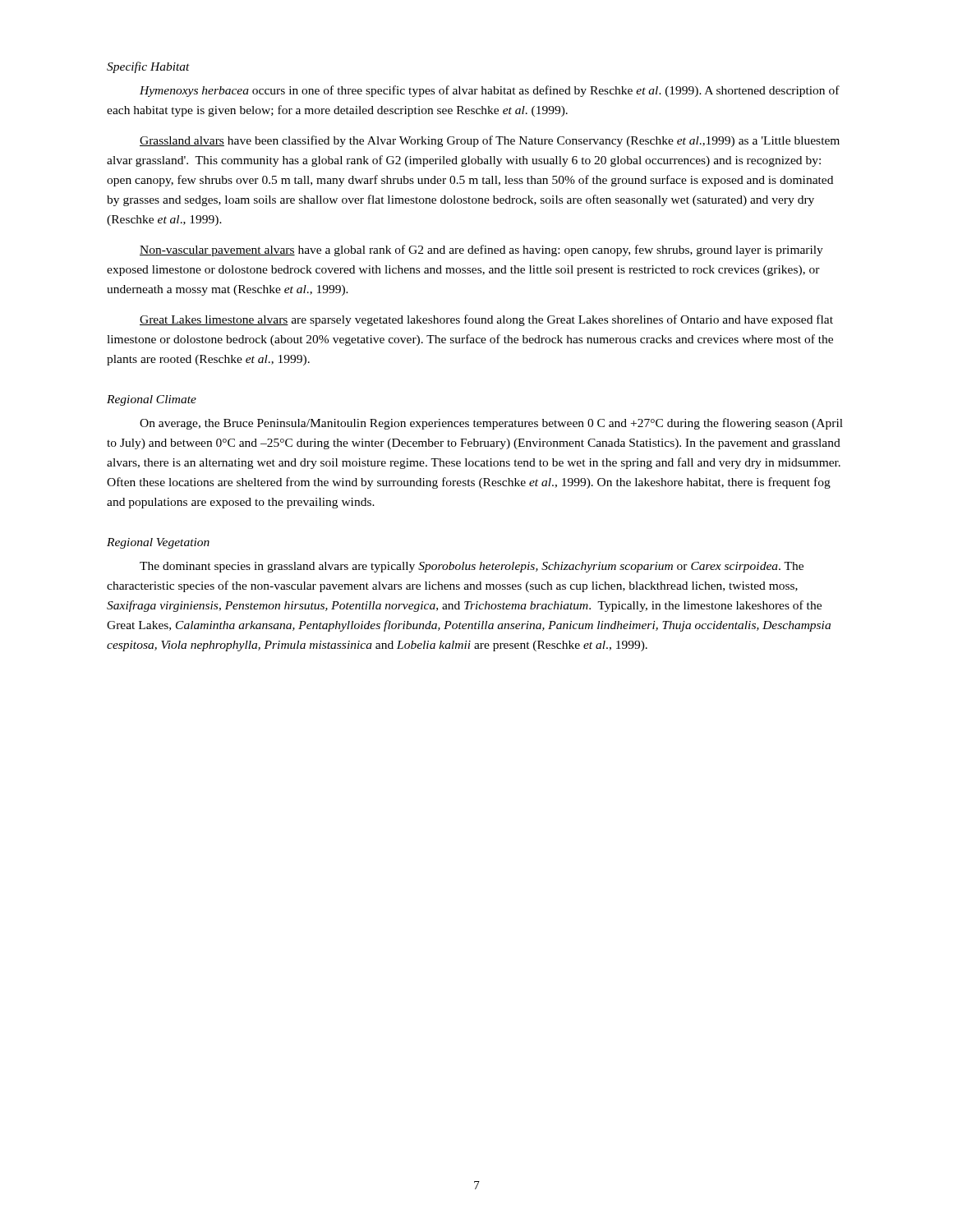Navigate to the element starting "The dominant species in grassland"
Image resolution: width=953 pixels, height=1232 pixels.
coord(476,606)
